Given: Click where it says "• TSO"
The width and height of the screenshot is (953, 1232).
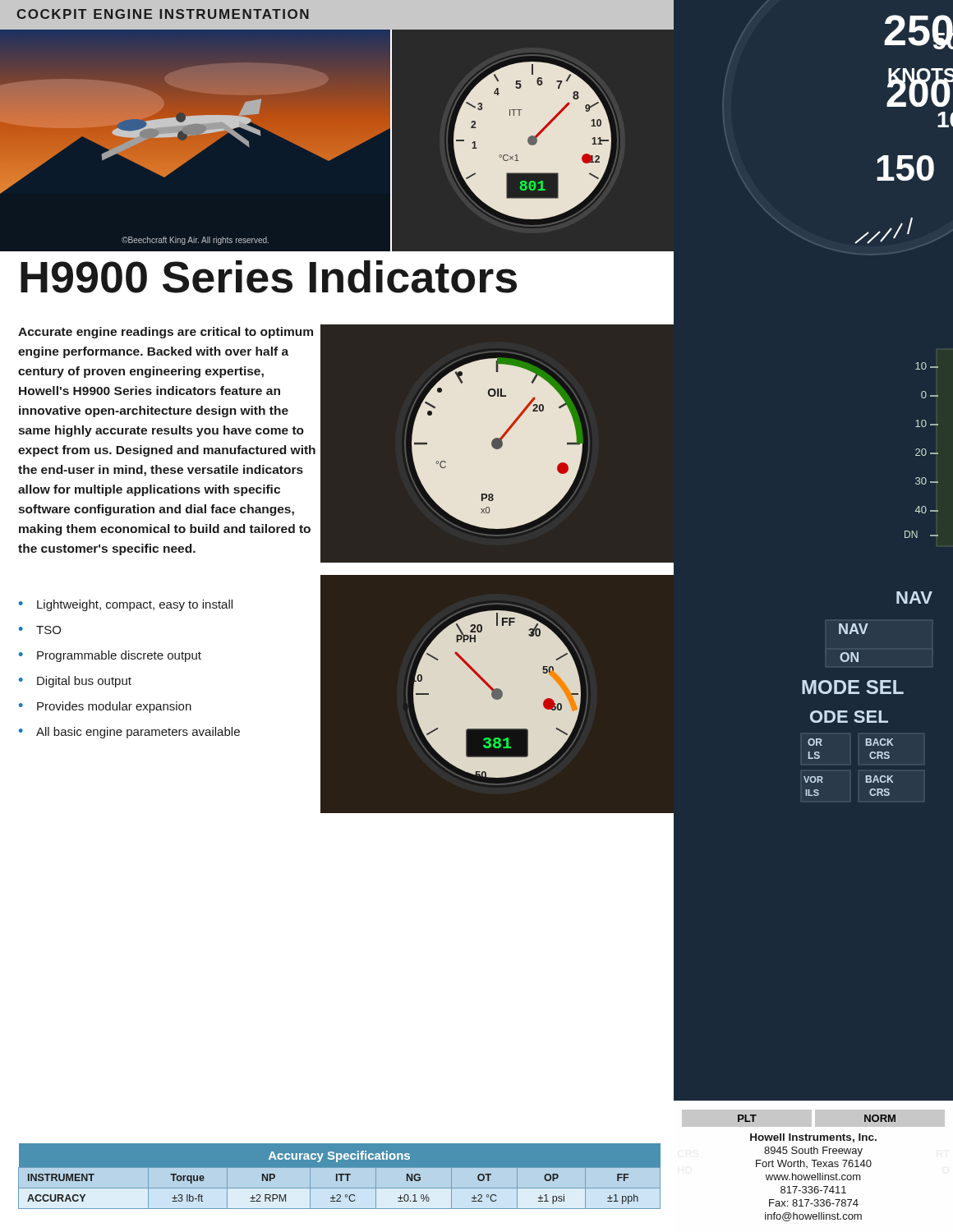Looking at the screenshot, I should pyautogui.click(x=40, y=630).
